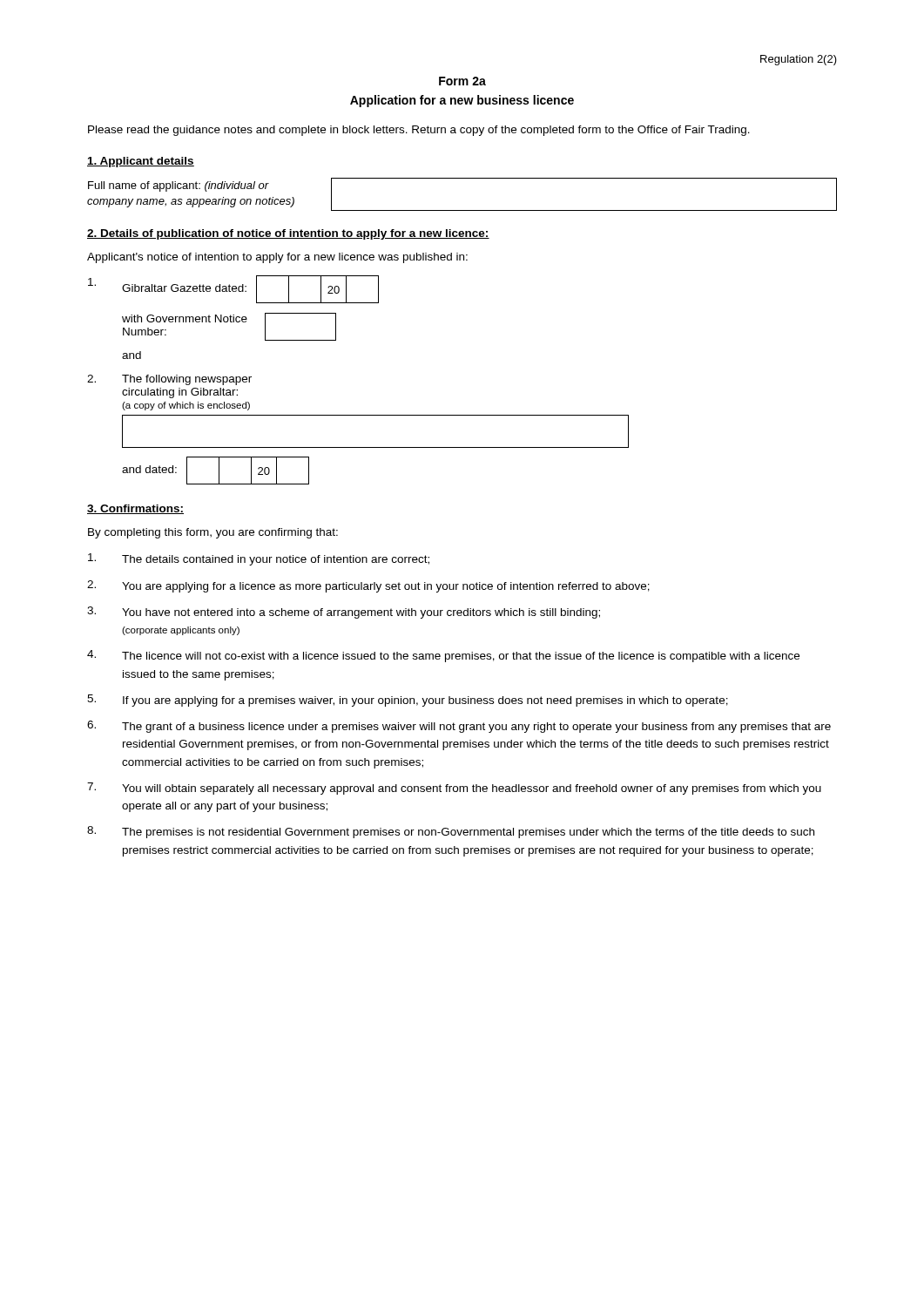Select the text starting "The details contained in your notice of intention"
This screenshot has width=924, height=1307.
[x=259, y=559]
